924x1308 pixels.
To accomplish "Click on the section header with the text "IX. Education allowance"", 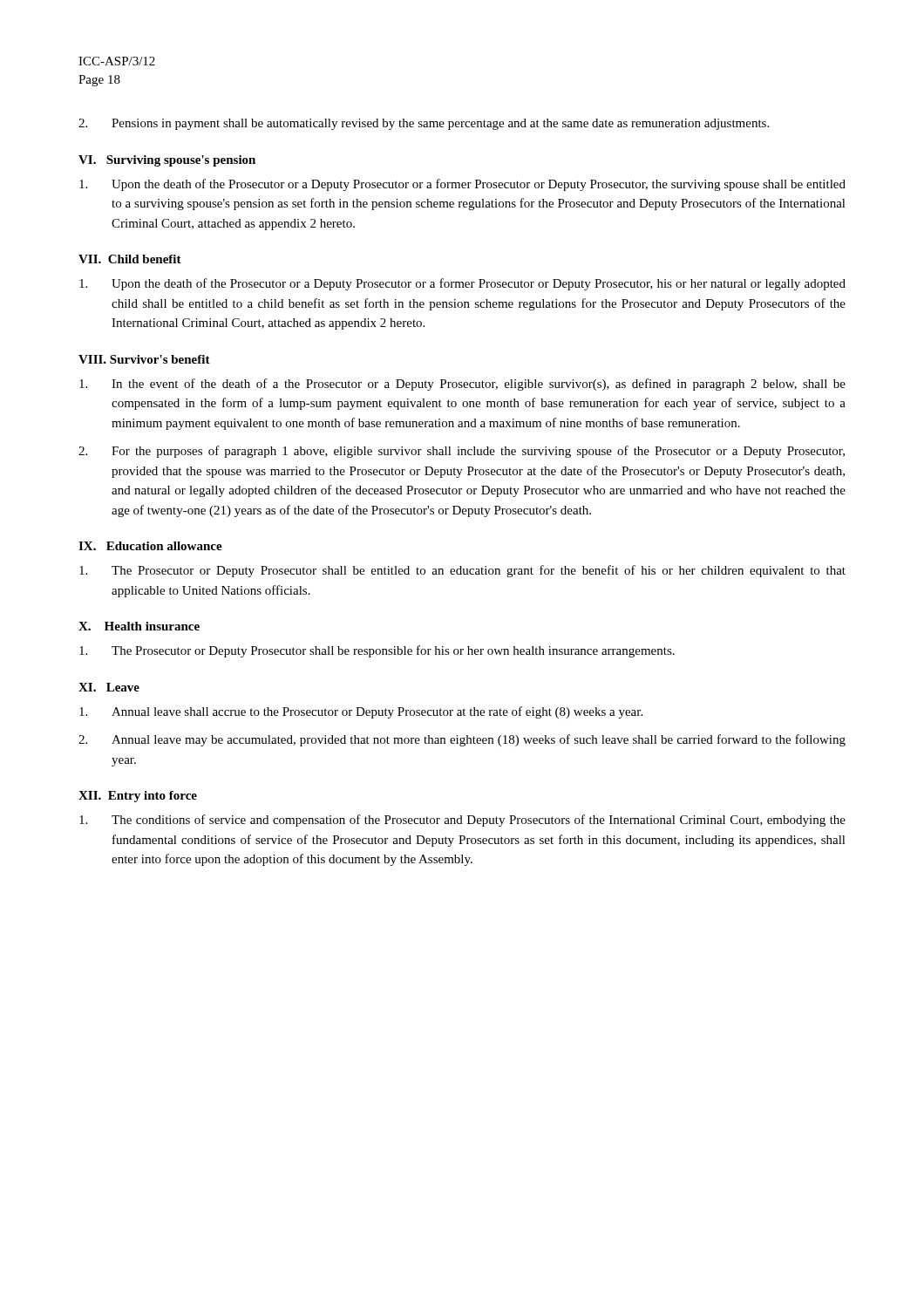I will tap(150, 546).
